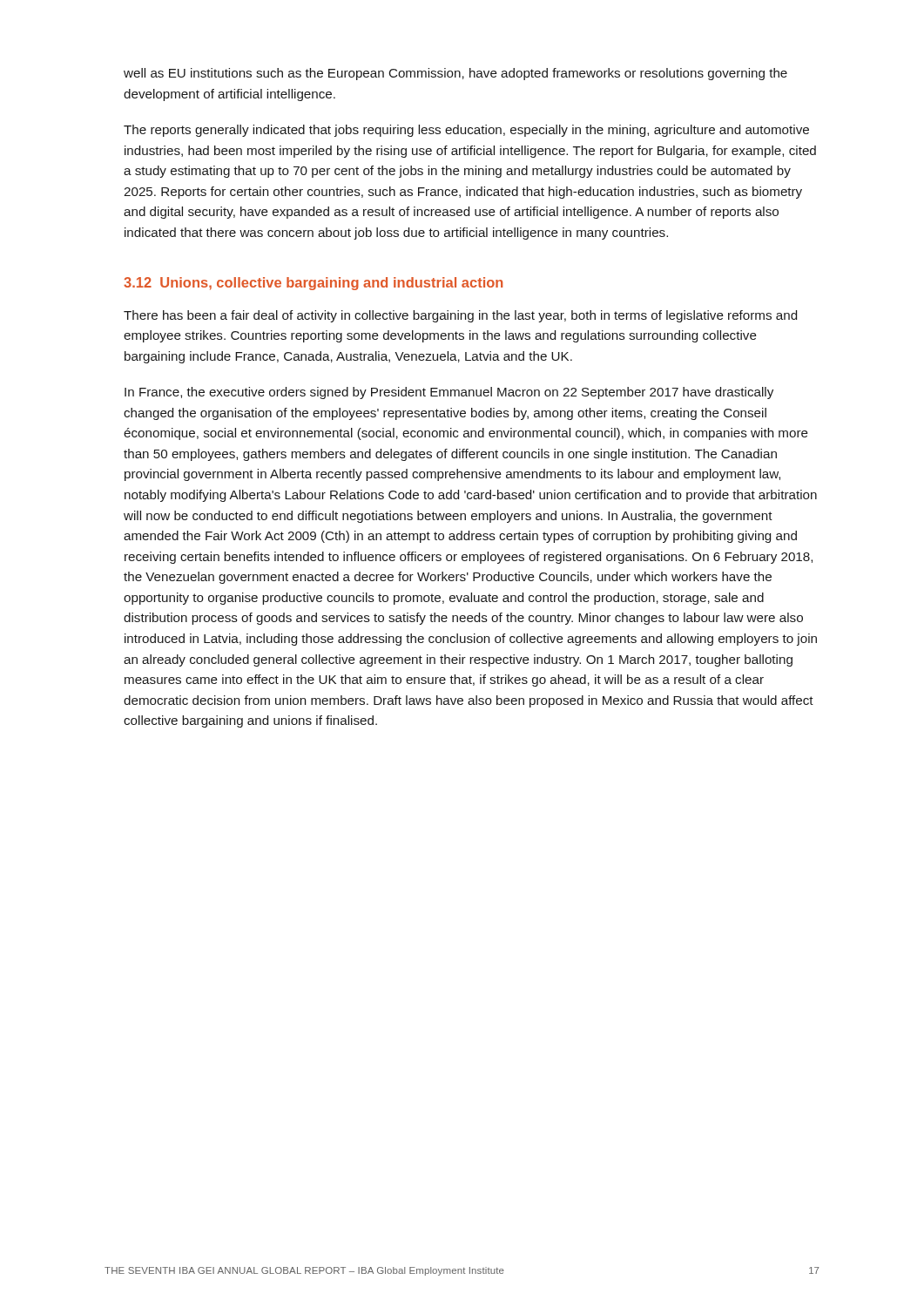Select the text block containing "In France, the executive orders signed by President"

[x=471, y=556]
